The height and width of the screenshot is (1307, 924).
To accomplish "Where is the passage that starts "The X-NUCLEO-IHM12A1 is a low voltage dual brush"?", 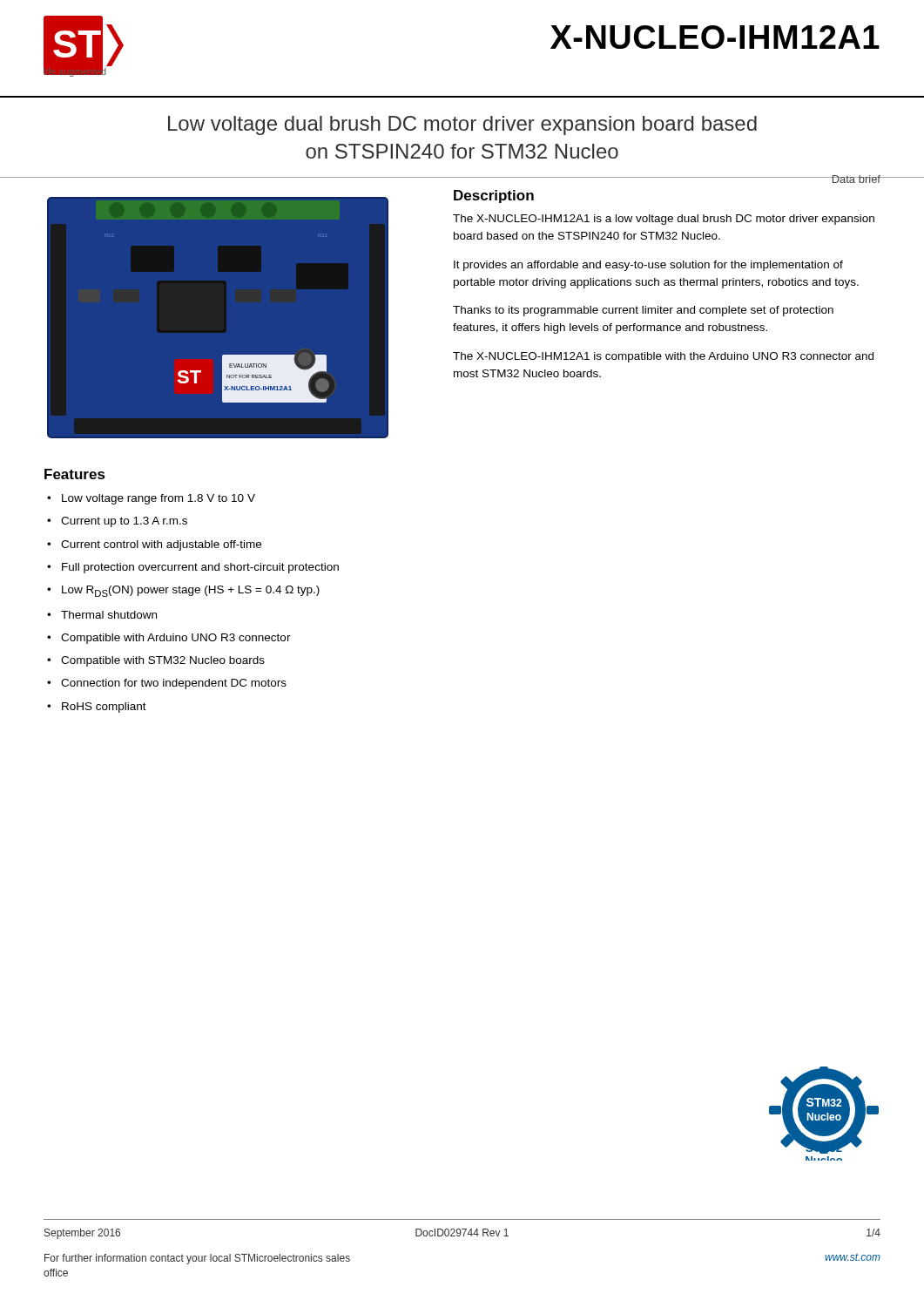I will click(664, 227).
